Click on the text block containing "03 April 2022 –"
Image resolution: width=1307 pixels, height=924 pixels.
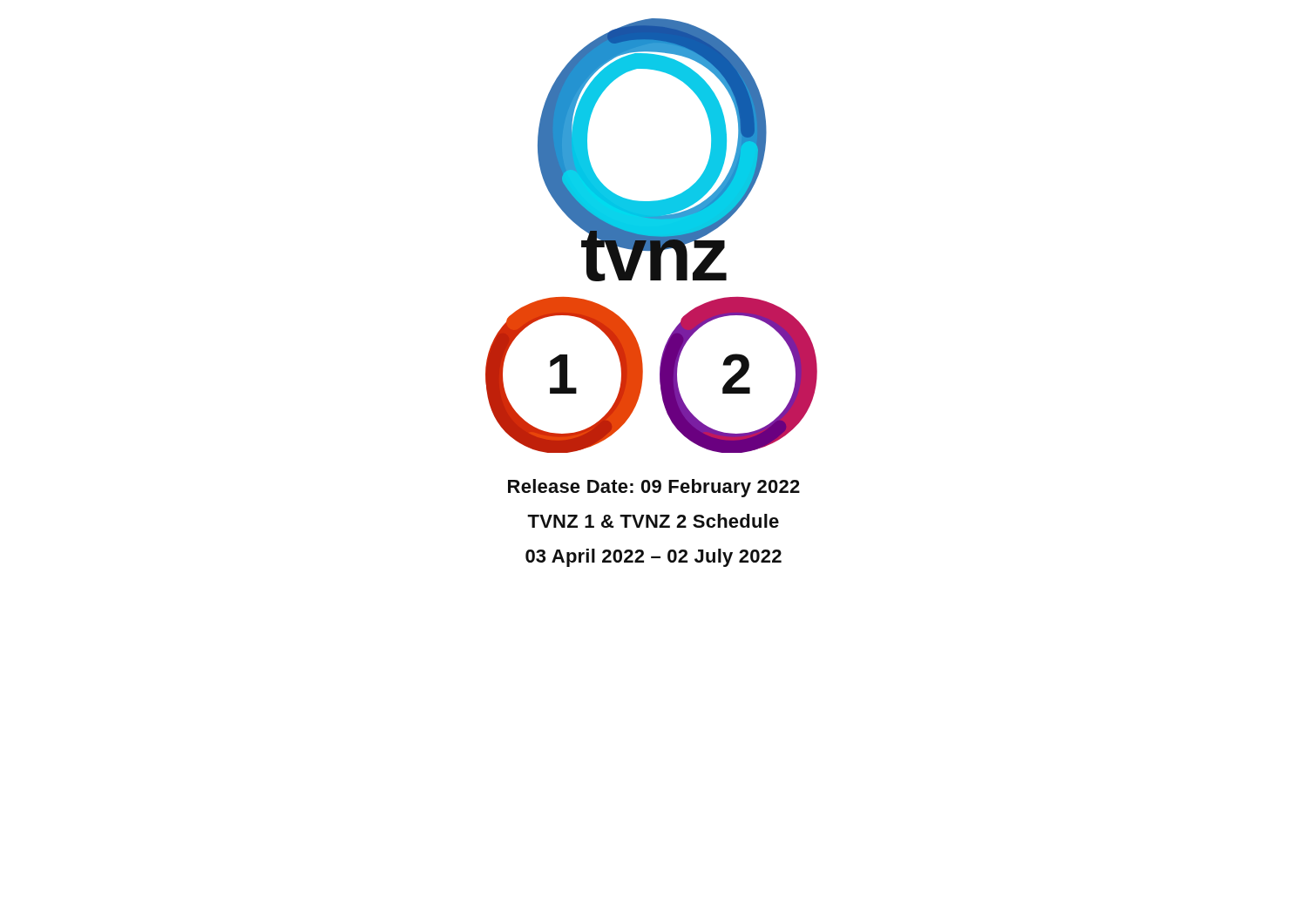(654, 556)
